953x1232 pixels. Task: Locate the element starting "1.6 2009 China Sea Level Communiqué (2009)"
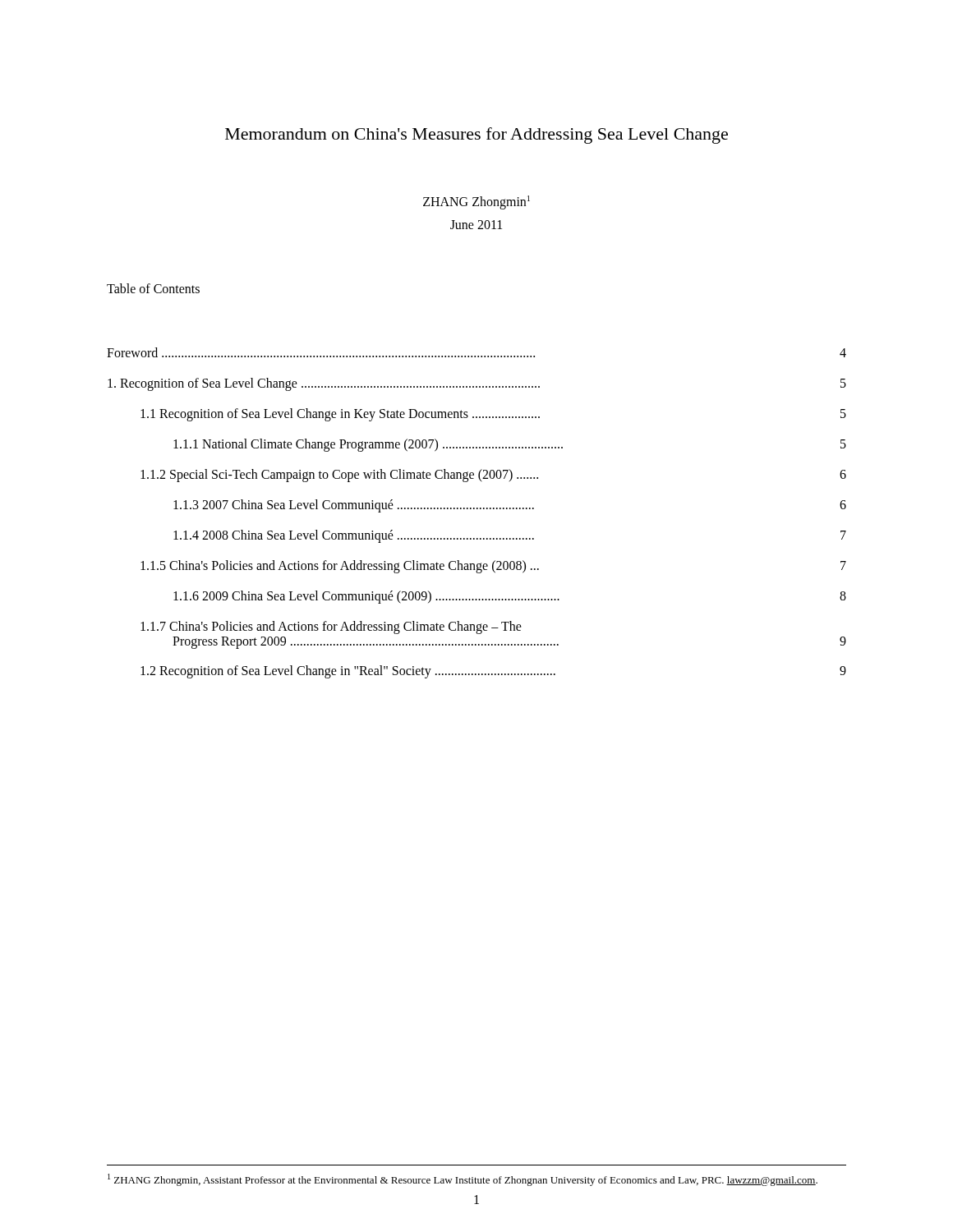tap(509, 597)
